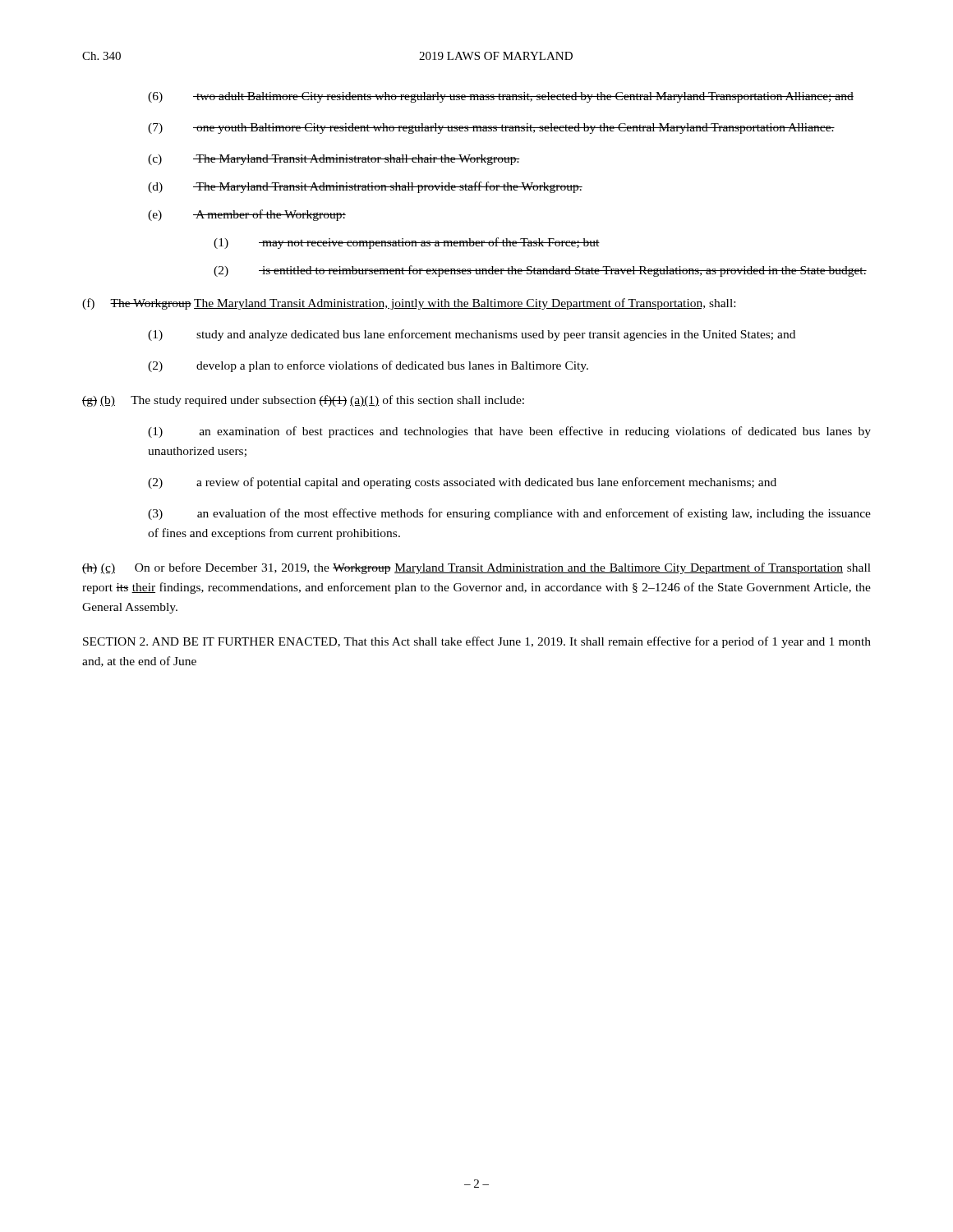Where is the passage that starts "(c) The Maryland"?
This screenshot has width=953, height=1232.
click(334, 158)
